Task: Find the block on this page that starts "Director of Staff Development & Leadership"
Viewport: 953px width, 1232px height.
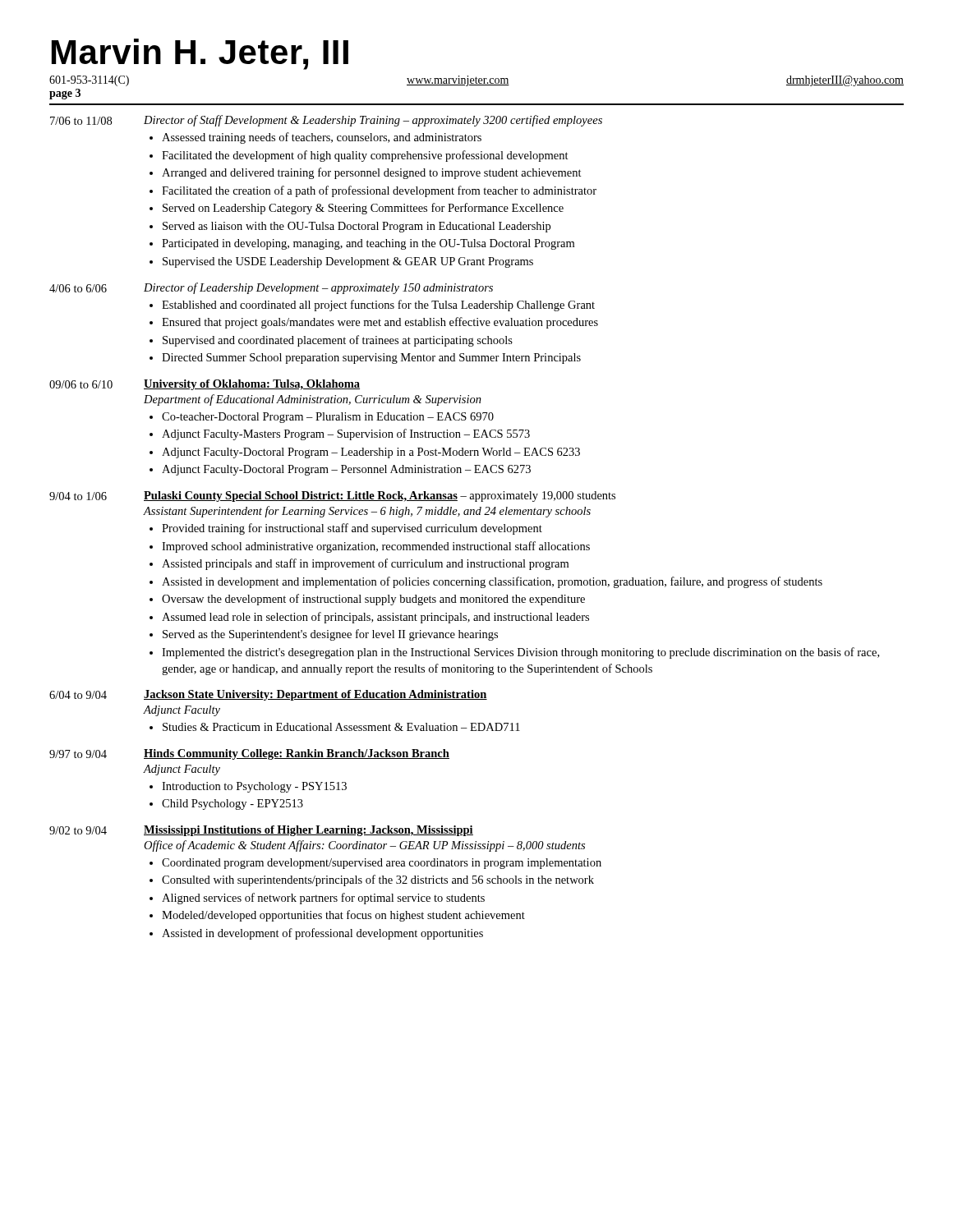Action: pos(524,192)
